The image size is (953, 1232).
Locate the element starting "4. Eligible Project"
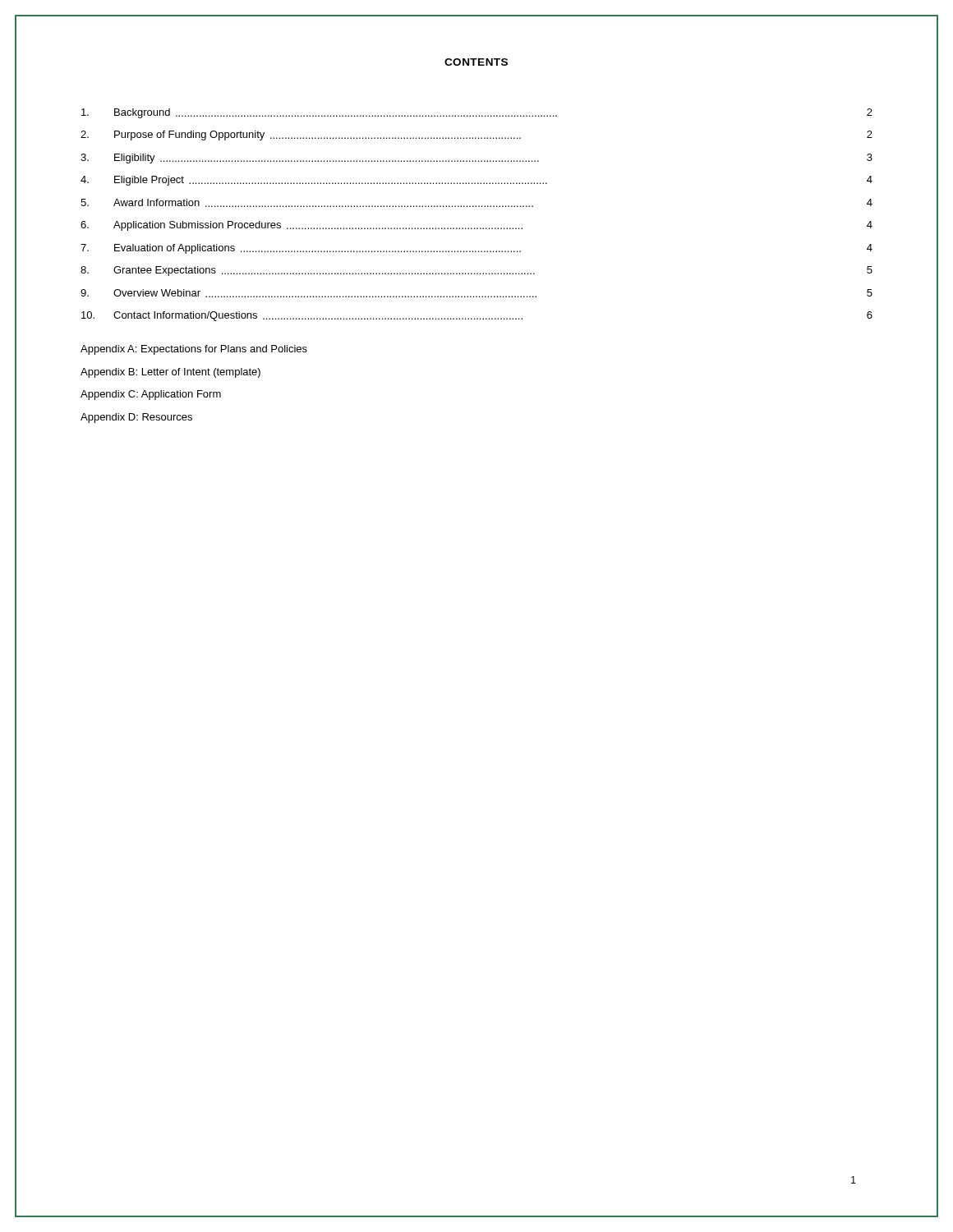(476, 180)
